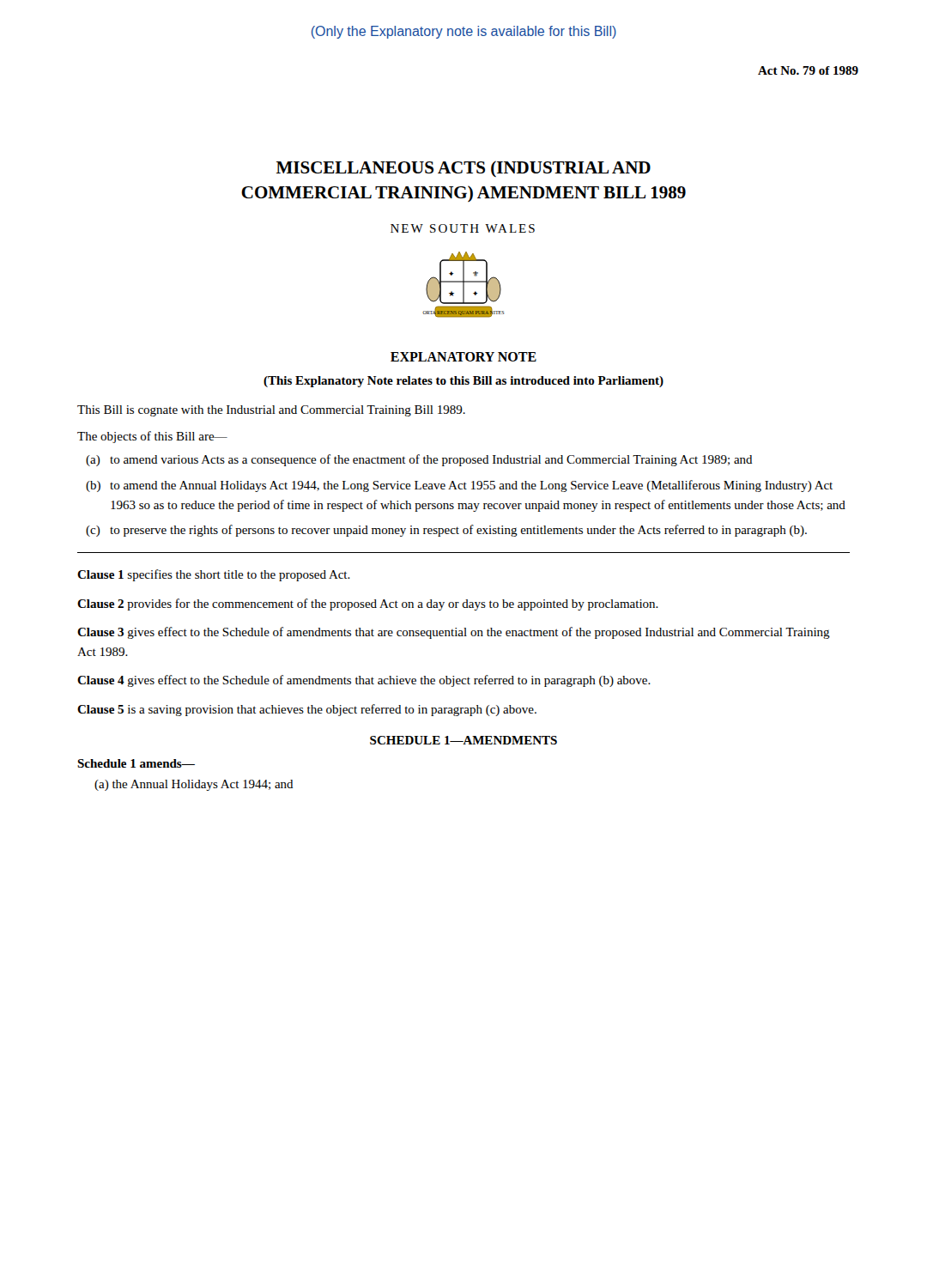Click on the section header that says "SCHEDULE 1—AMENDMENTS"

pyautogui.click(x=464, y=740)
